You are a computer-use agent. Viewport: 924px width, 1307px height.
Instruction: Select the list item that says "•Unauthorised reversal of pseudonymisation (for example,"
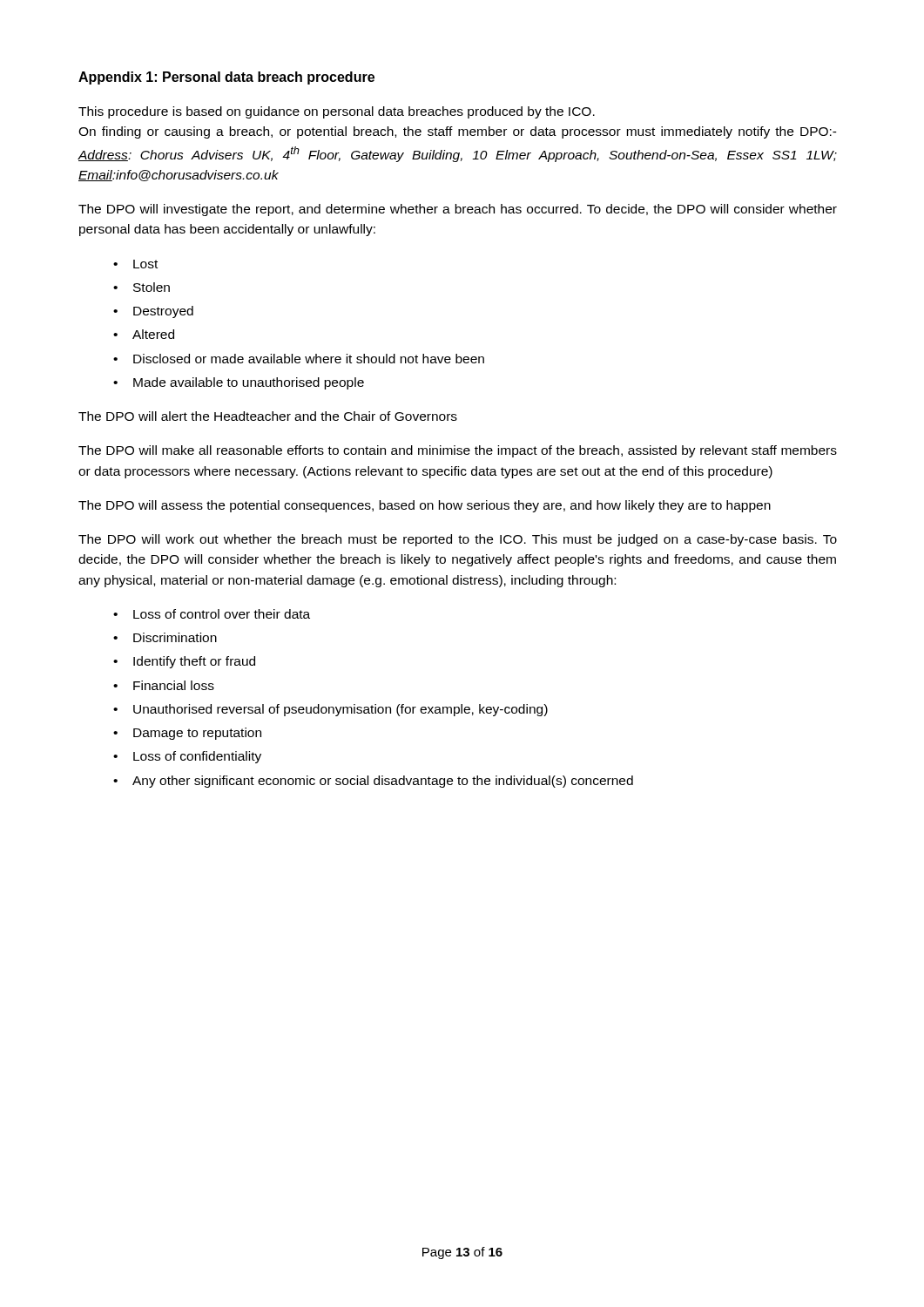pos(331,709)
